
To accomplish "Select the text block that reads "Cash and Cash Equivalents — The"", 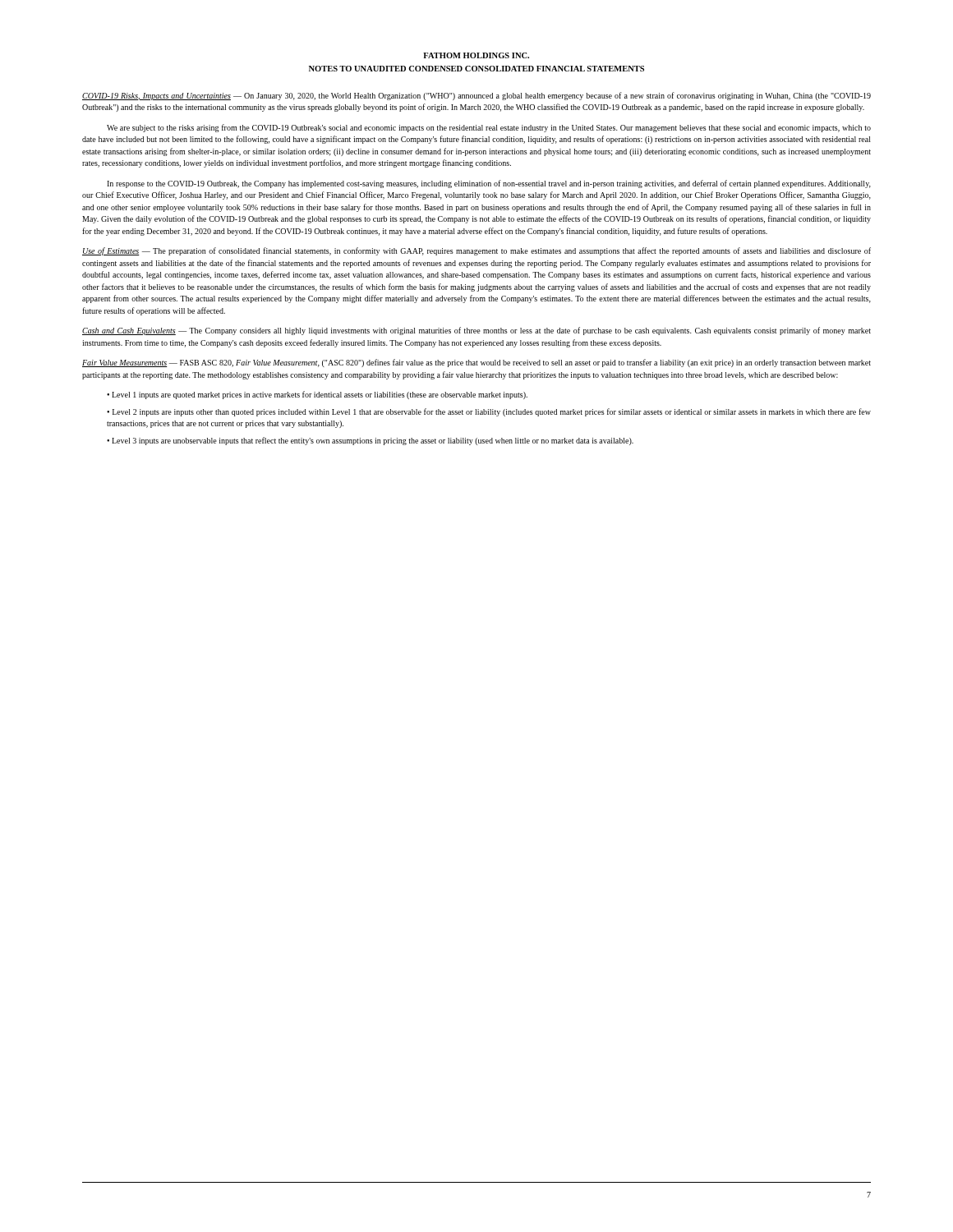I will pyautogui.click(x=476, y=337).
